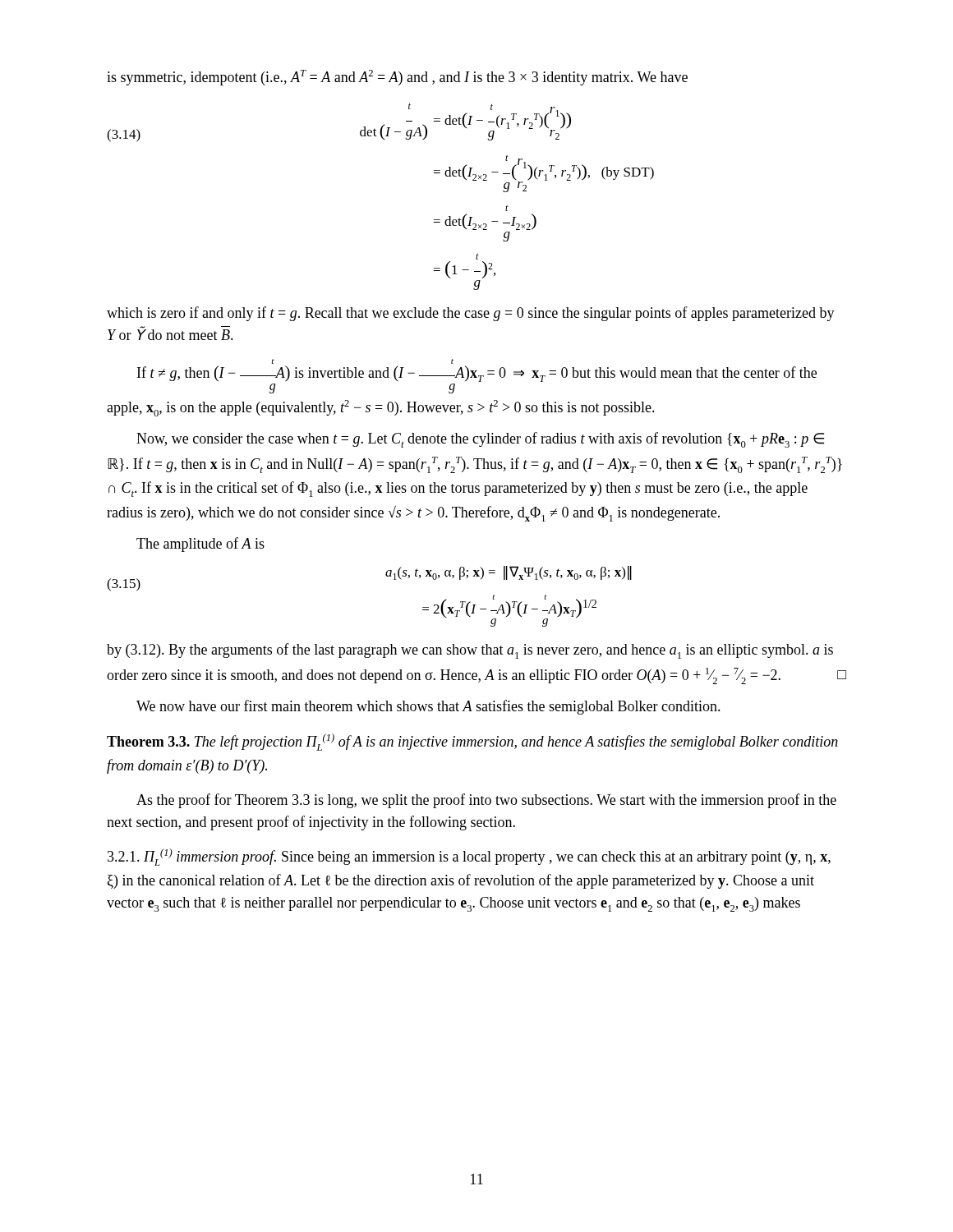Locate the text block starting "(3.15) a1(s, t, x0, α, β;"
The height and width of the screenshot is (1232, 953).
point(476,596)
